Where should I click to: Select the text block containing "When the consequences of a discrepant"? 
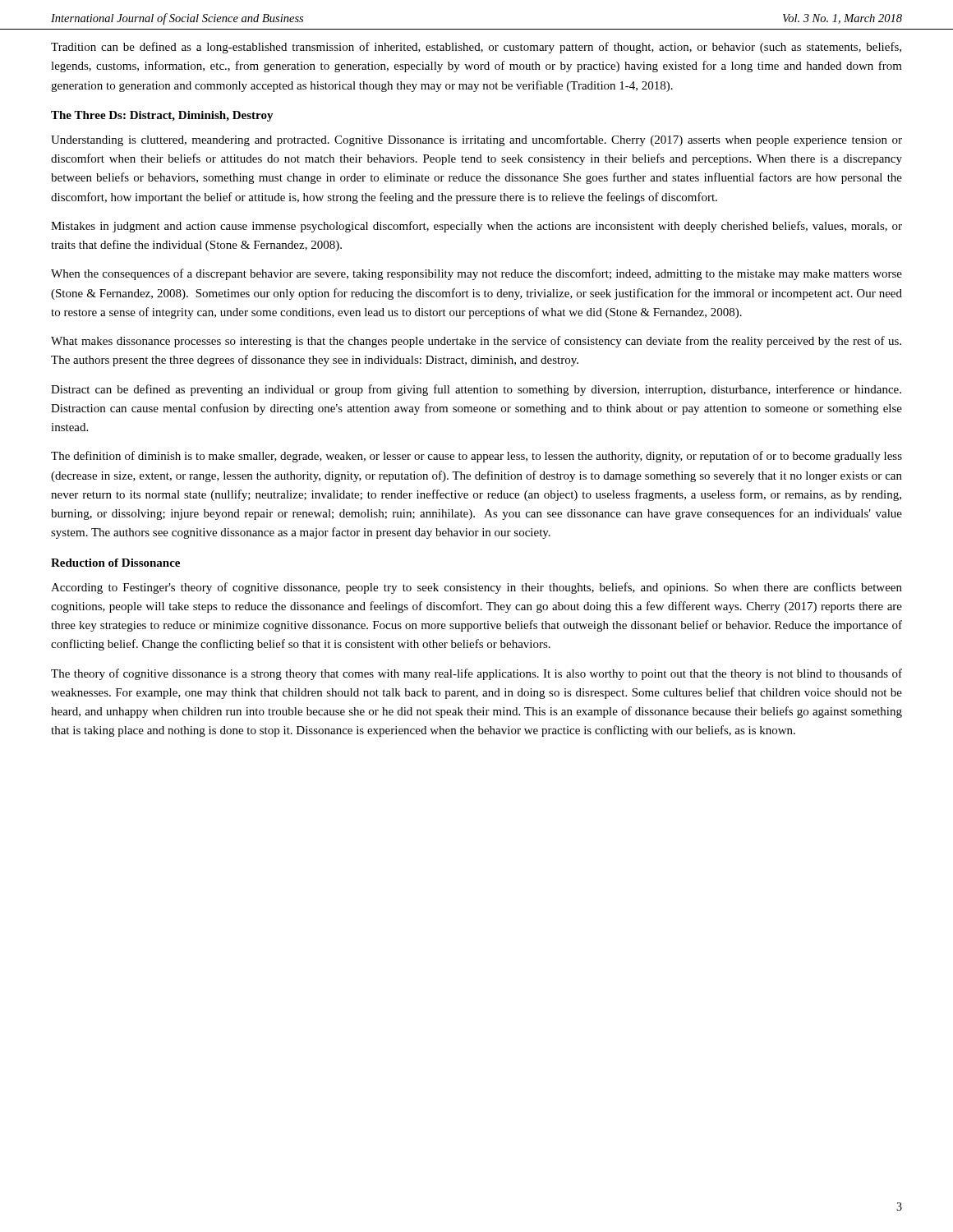[x=476, y=293]
